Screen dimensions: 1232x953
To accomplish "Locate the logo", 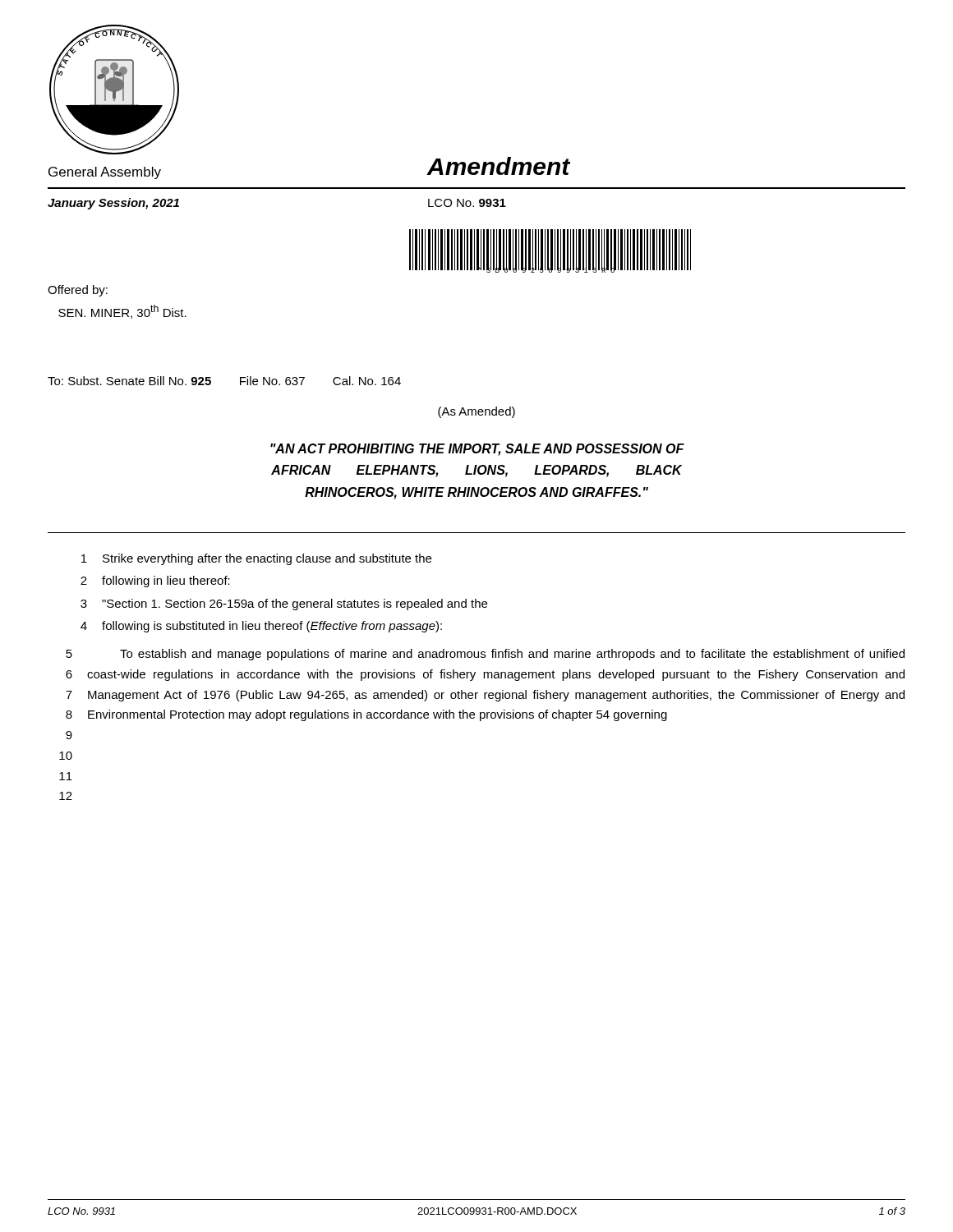I will tap(114, 90).
